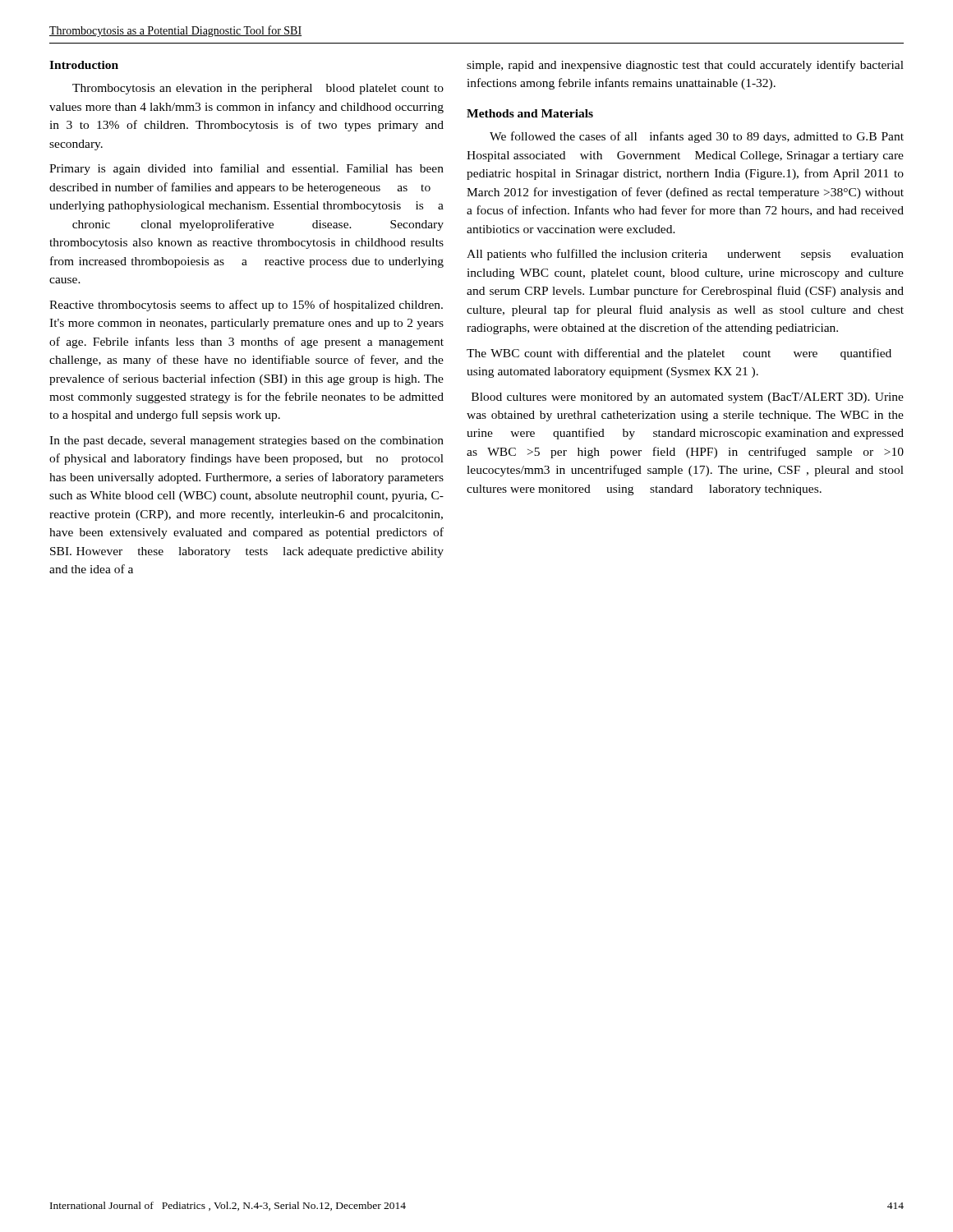Navigate to the text starting "Methods and Materials"

(530, 113)
